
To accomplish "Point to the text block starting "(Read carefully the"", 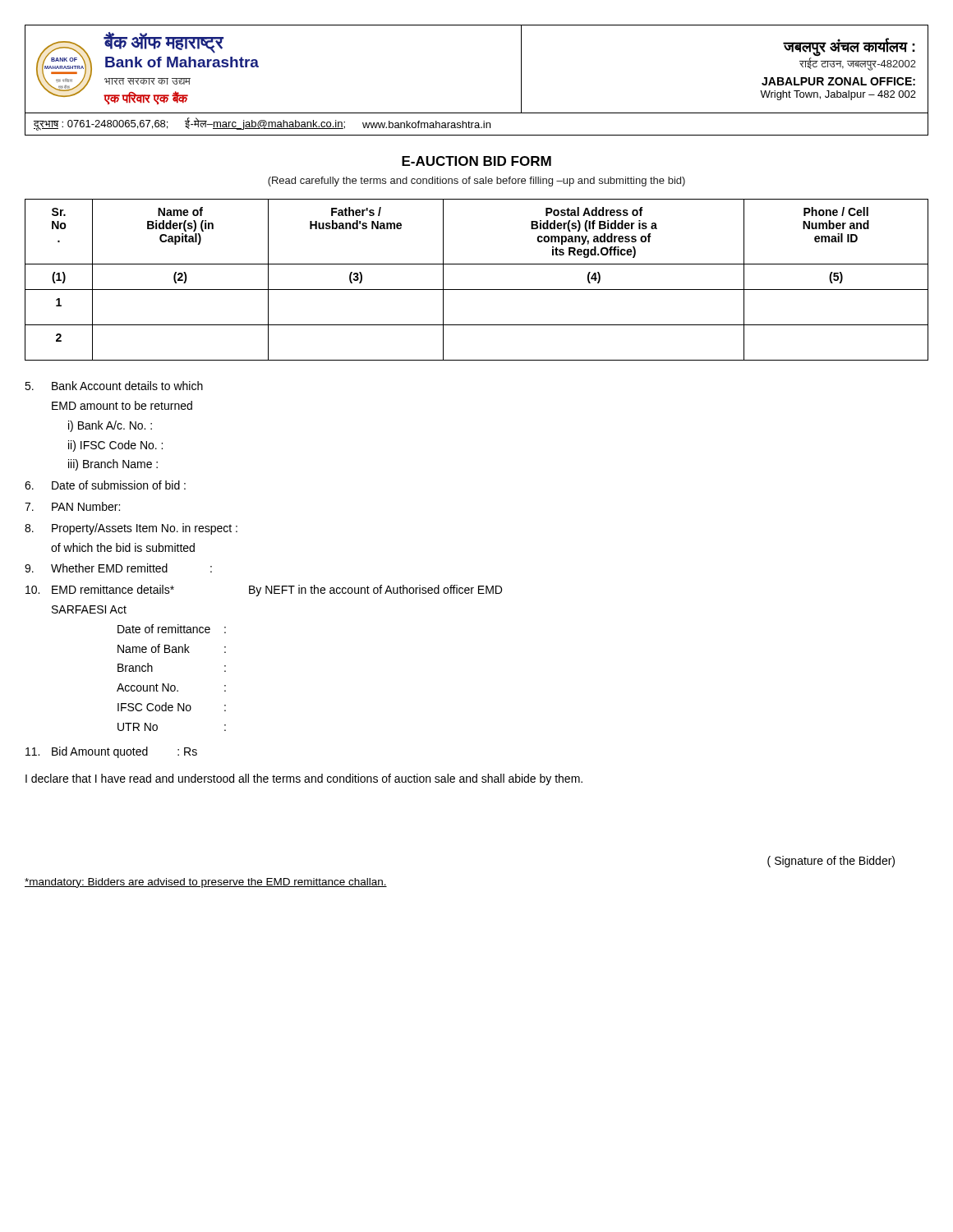I will (x=476, y=180).
